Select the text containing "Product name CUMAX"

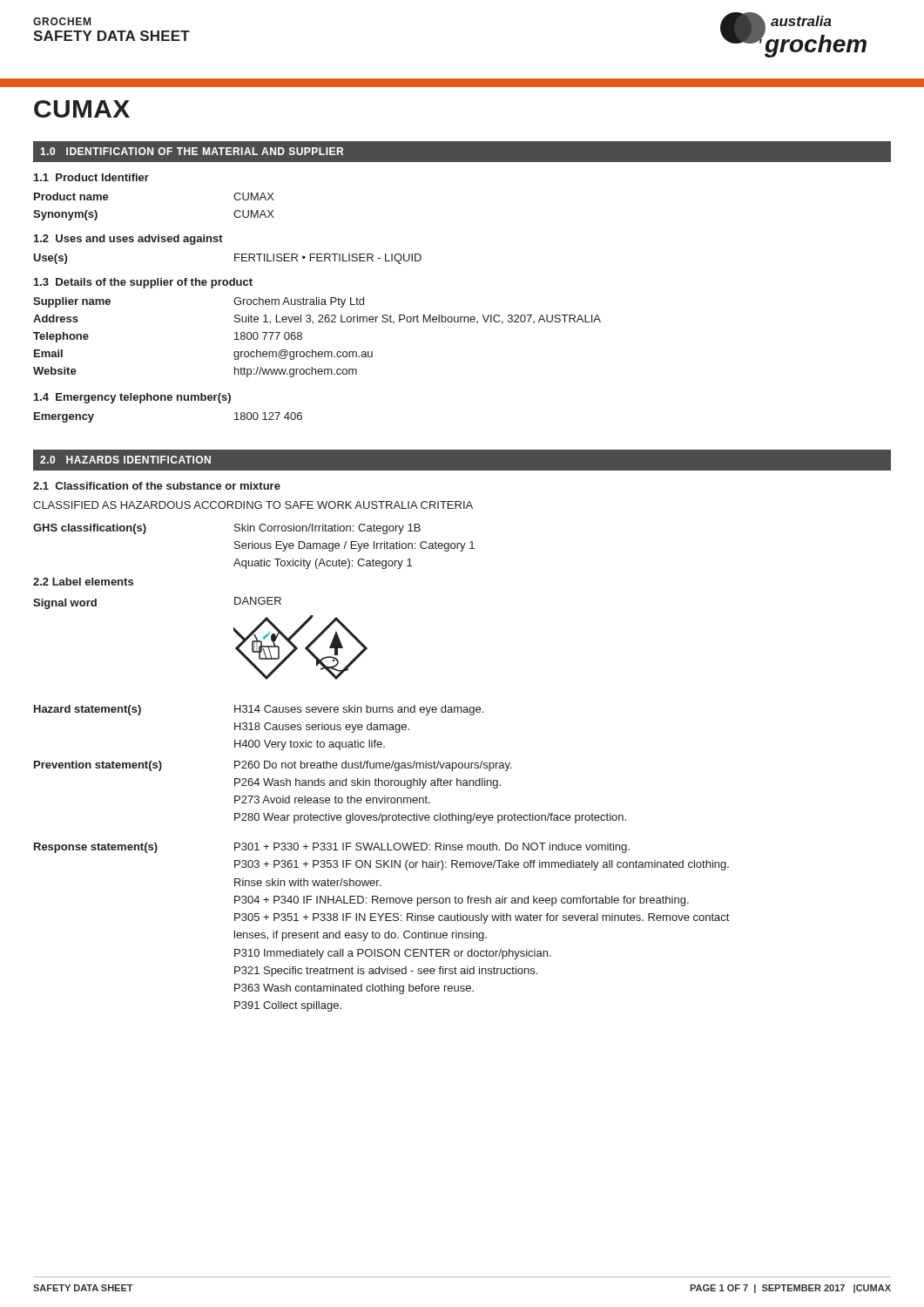[68, 196]
